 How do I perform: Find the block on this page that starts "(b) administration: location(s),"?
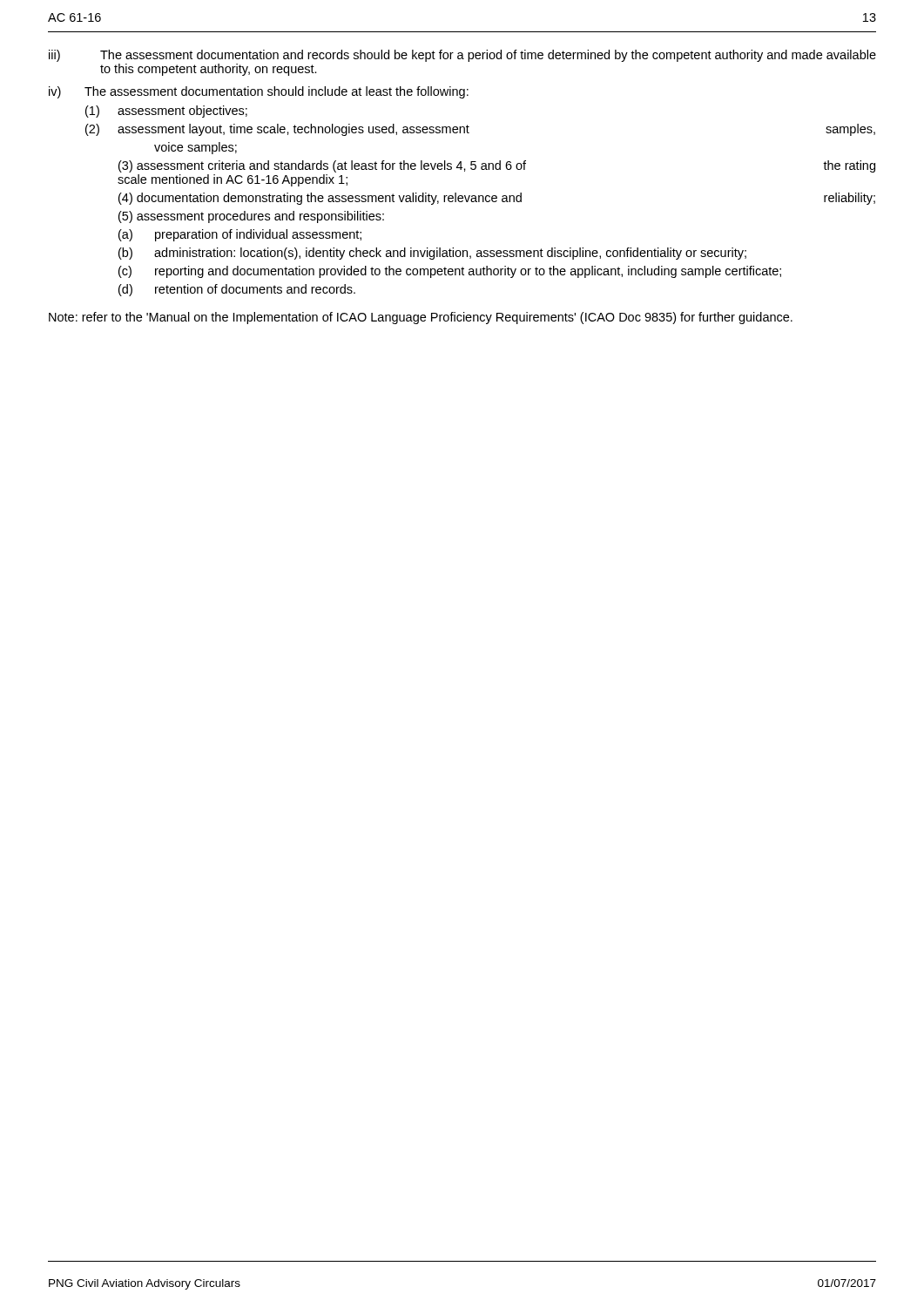point(497,253)
